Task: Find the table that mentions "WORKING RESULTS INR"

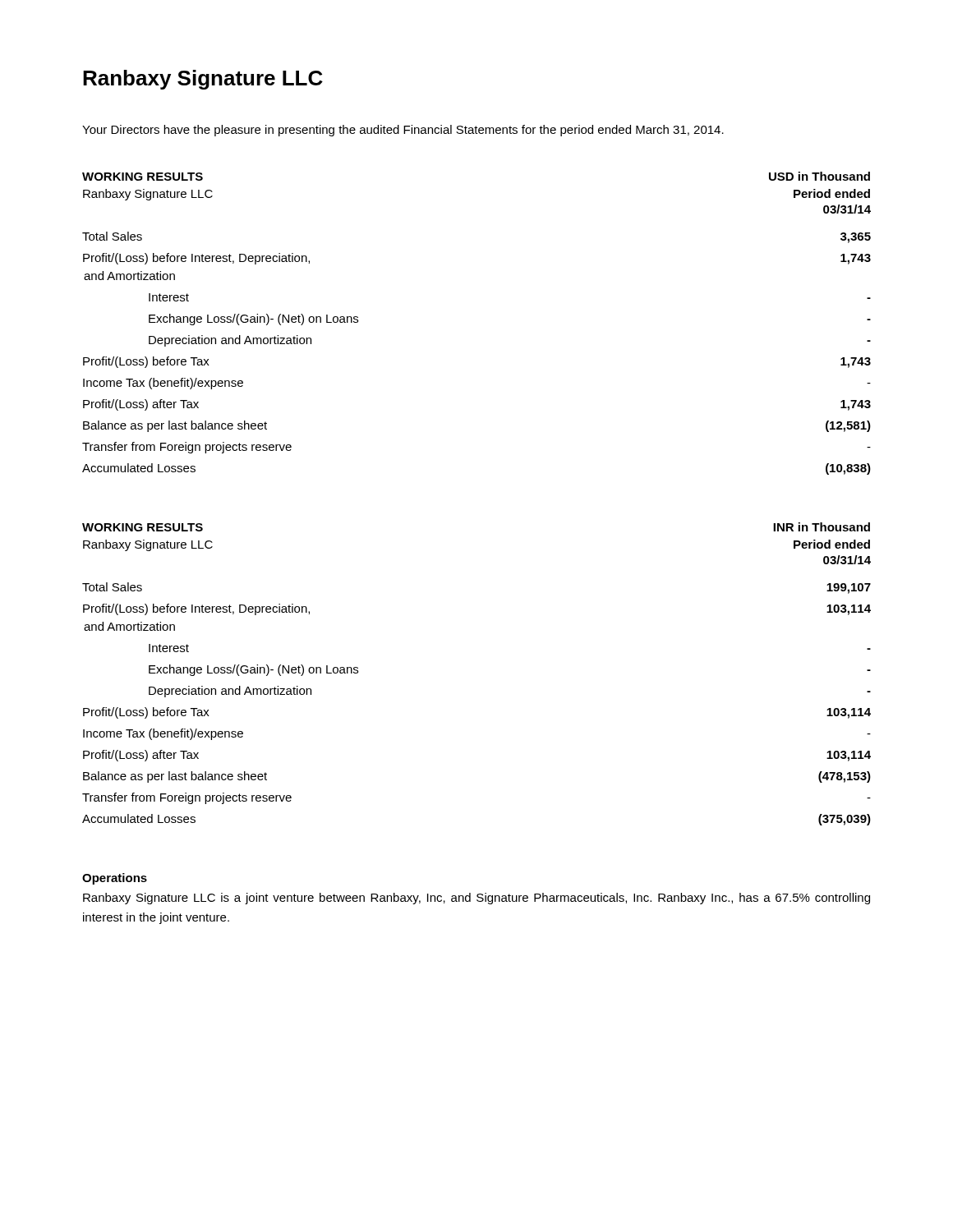Action: [476, 674]
